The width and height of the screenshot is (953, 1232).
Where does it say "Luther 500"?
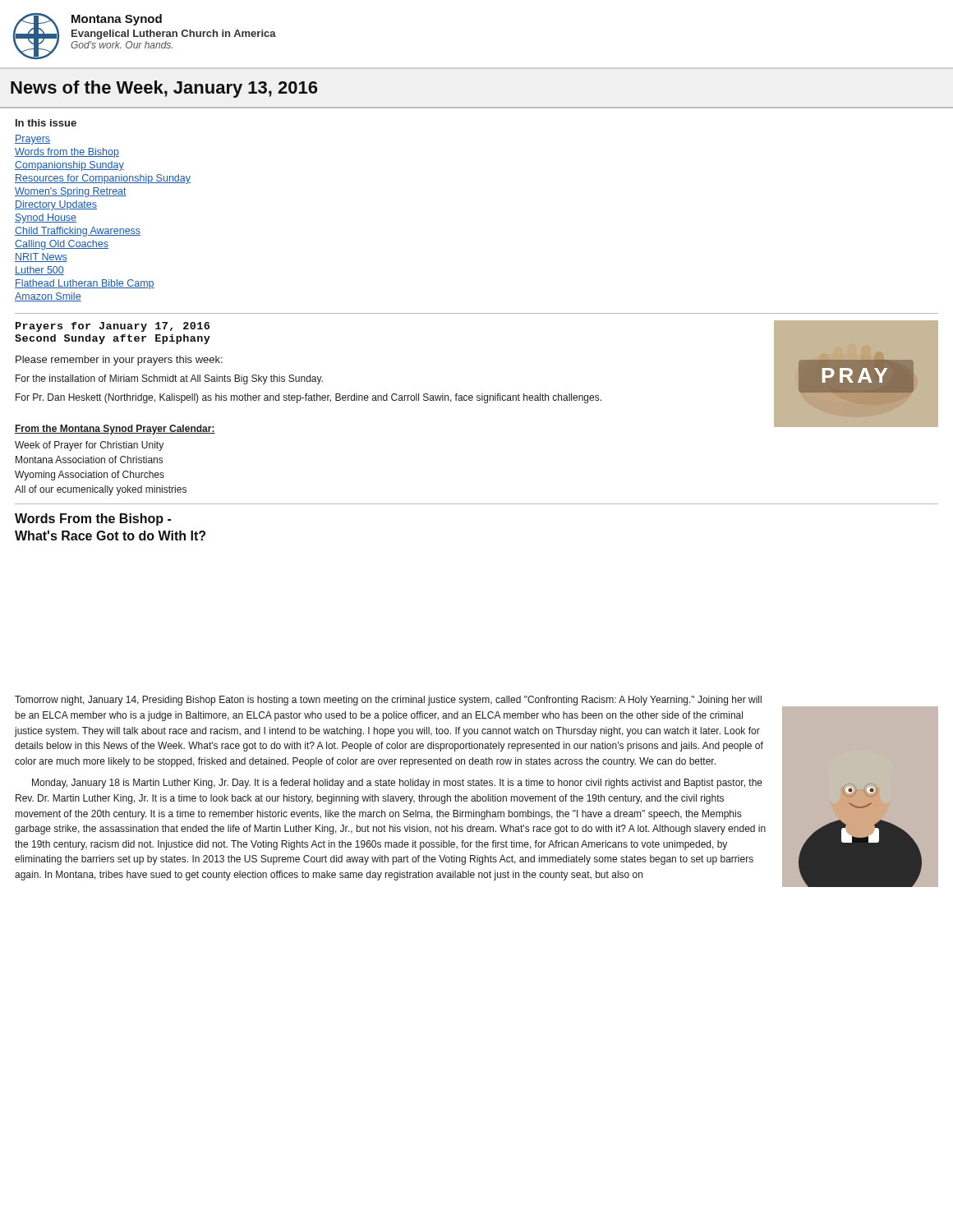[39, 270]
